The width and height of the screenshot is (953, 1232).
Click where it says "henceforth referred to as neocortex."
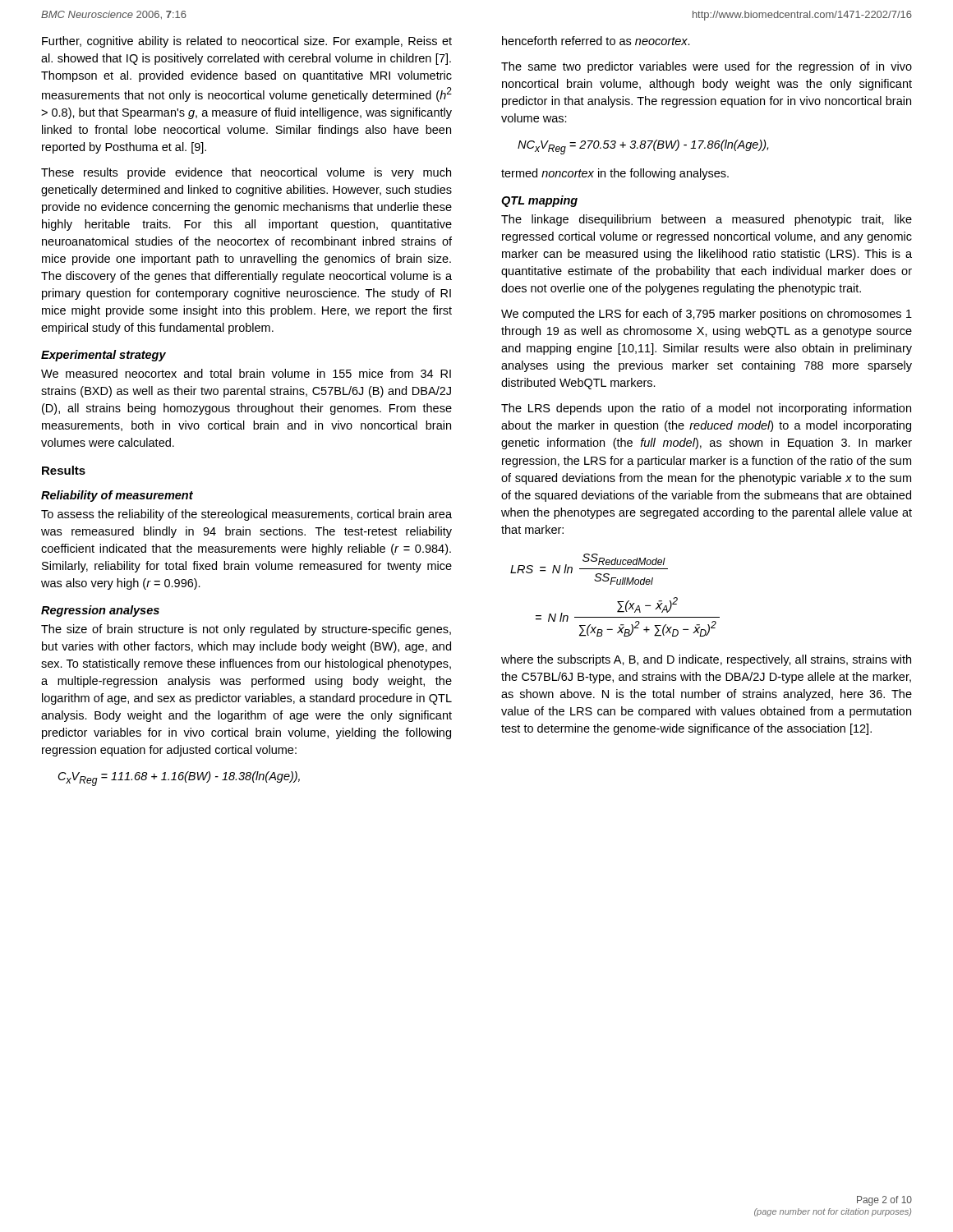pyautogui.click(x=596, y=41)
